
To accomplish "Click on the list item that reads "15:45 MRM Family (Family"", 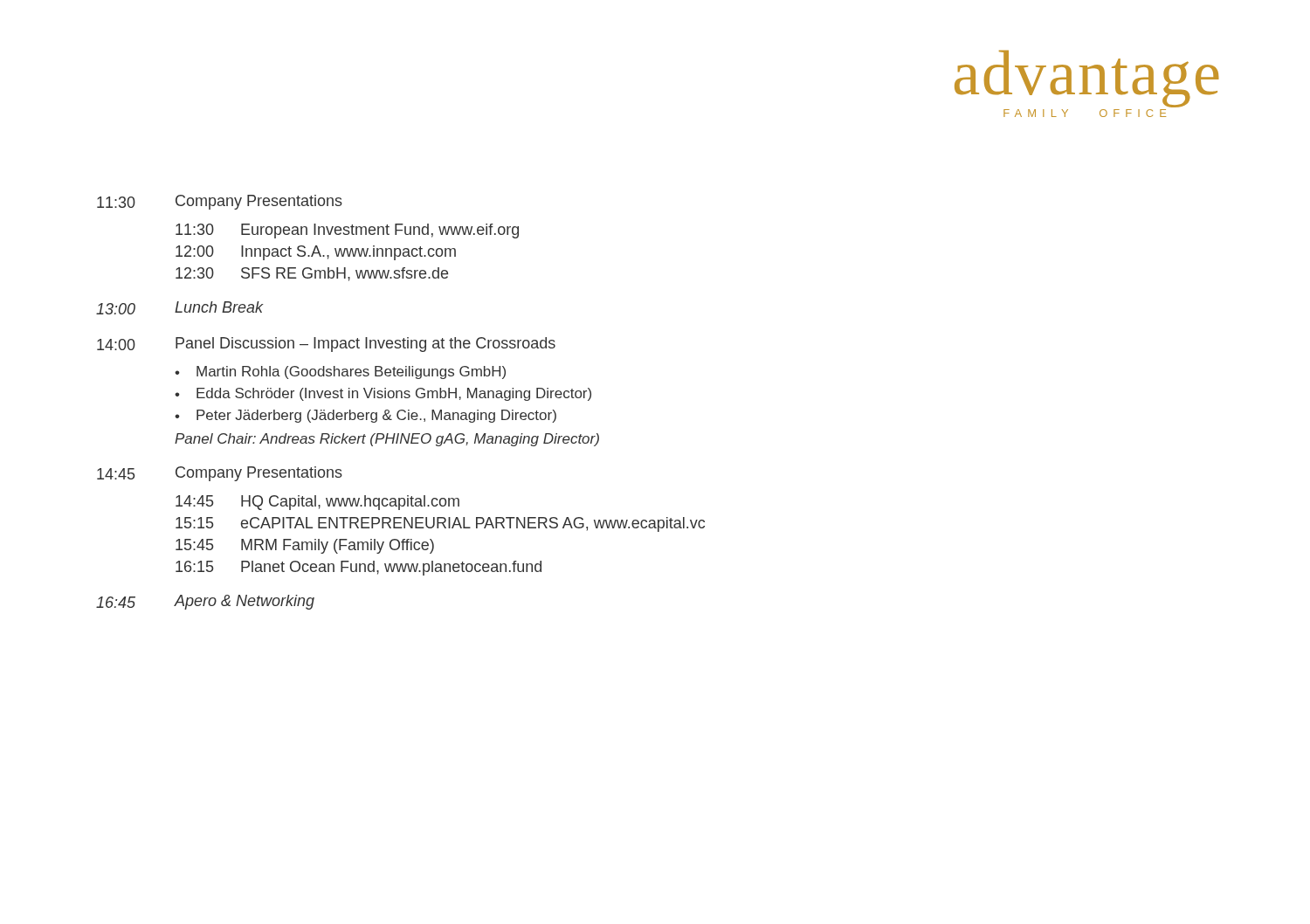I will tap(305, 546).
